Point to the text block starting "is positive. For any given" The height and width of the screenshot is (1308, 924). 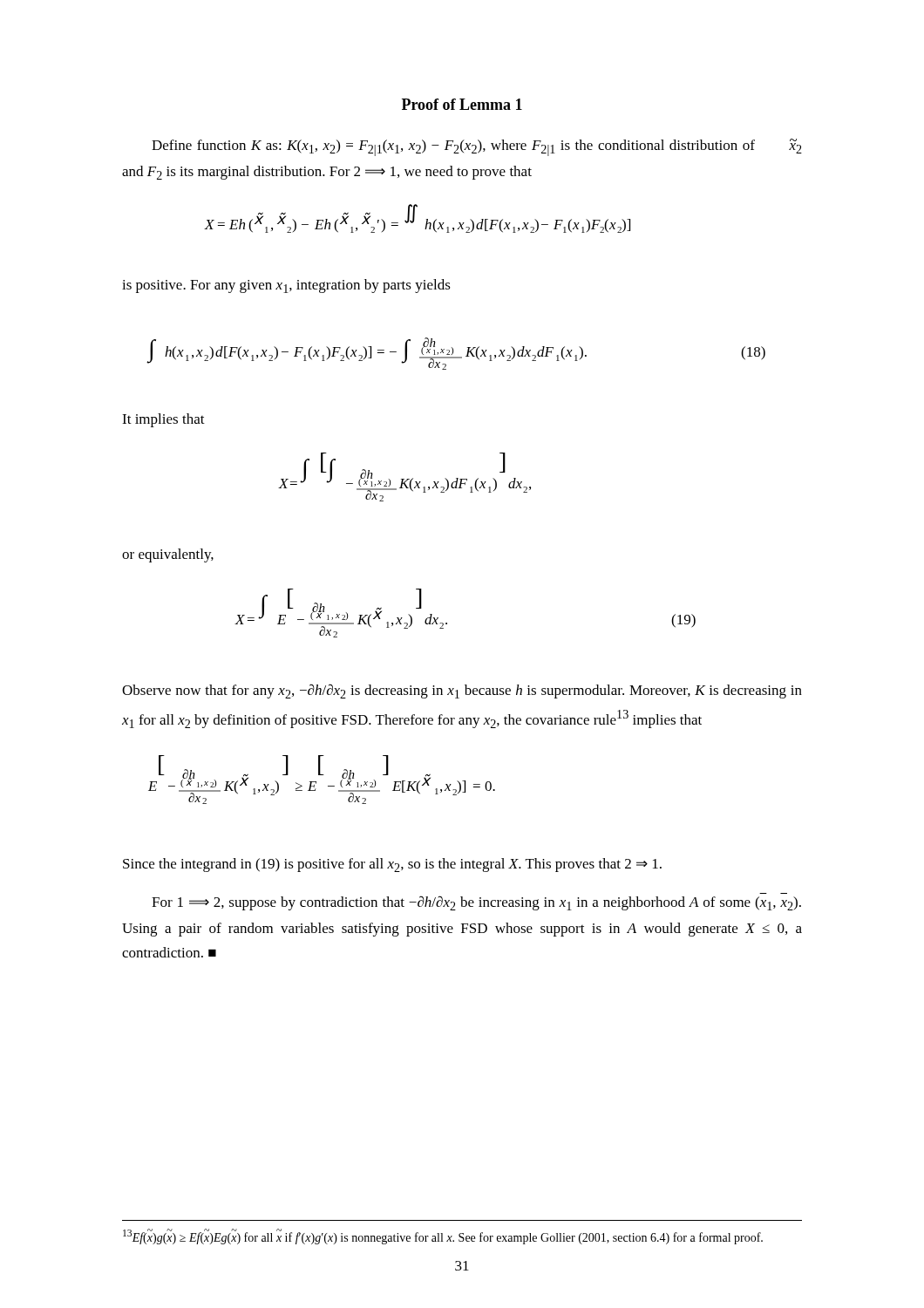coord(286,286)
